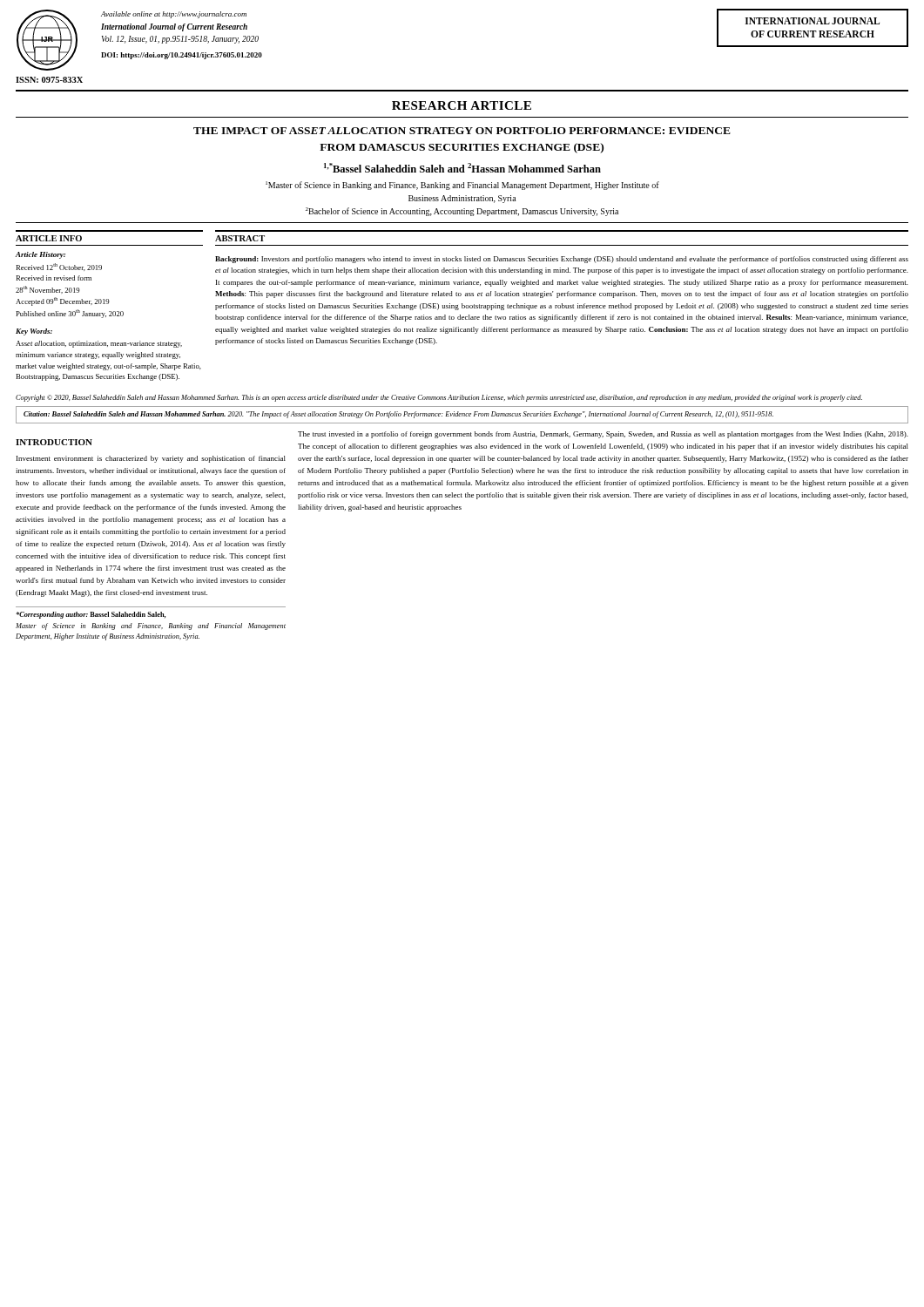Point to the text starting "RESEARCH ARTICLE"

point(462,105)
